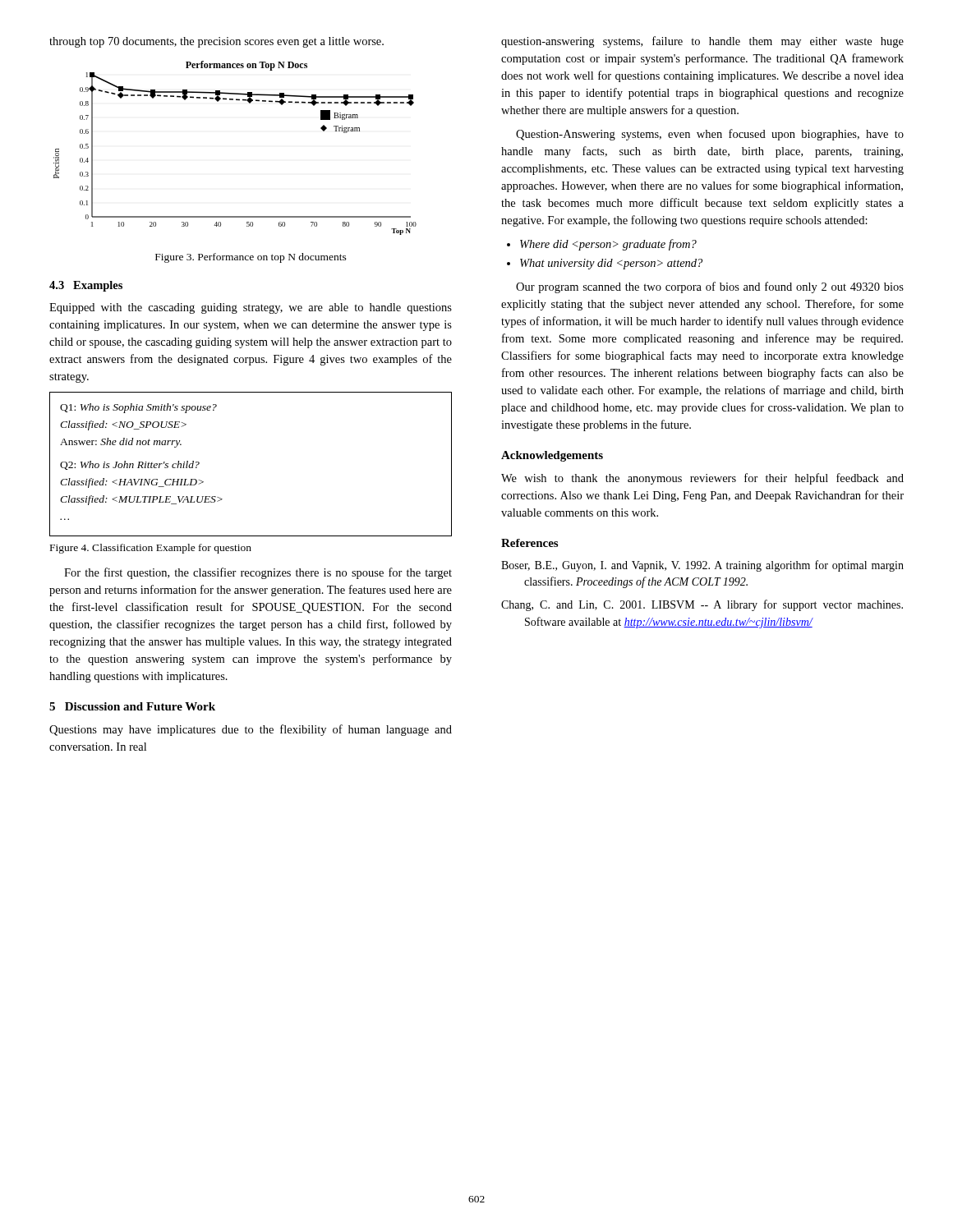Where does it say "5 Discussion and Future Work"?
The height and width of the screenshot is (1232, 953).
click(x=132, y=706)
